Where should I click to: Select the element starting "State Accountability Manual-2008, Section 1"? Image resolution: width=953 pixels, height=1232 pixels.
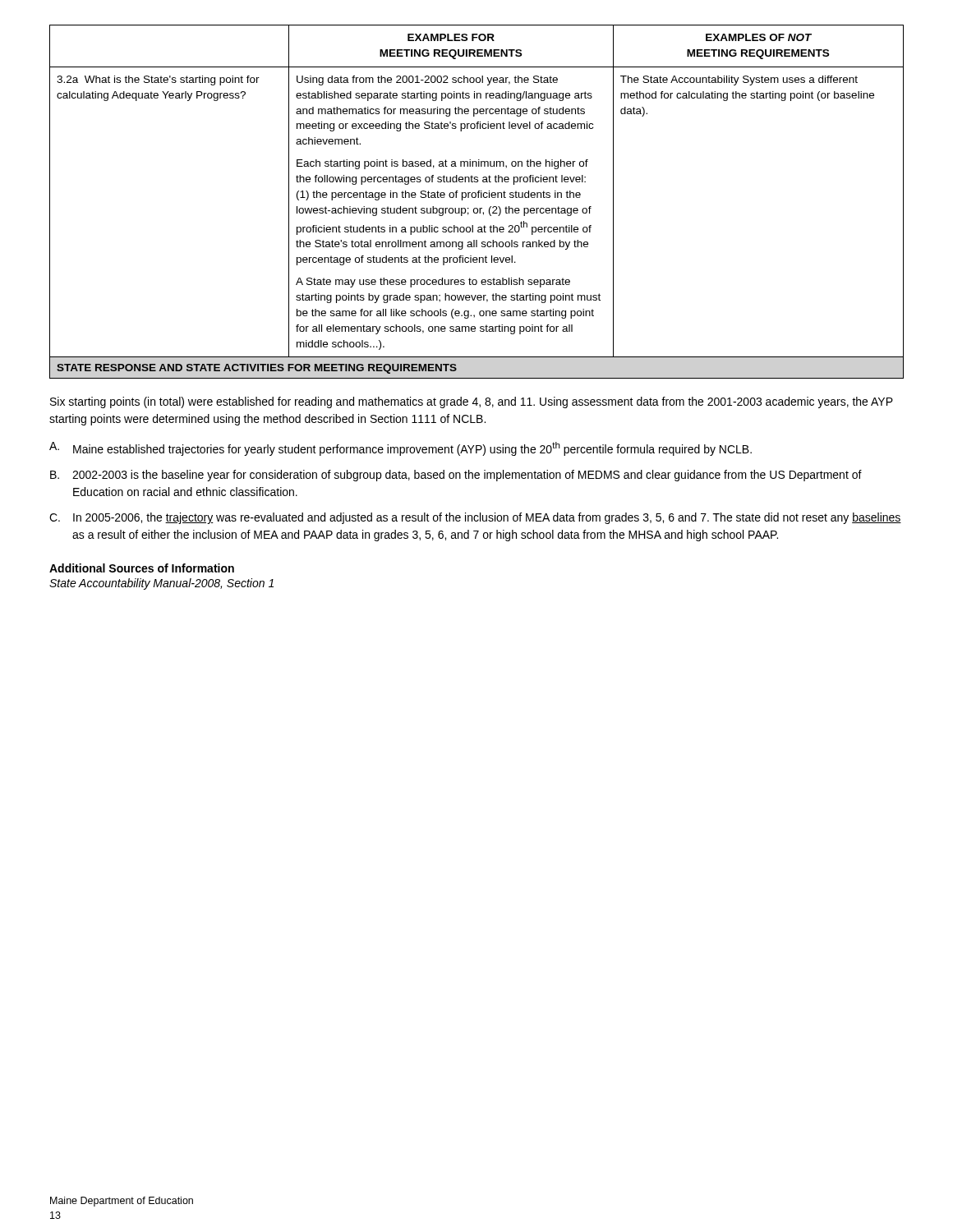pyautogui.click(x=162, y=583)
